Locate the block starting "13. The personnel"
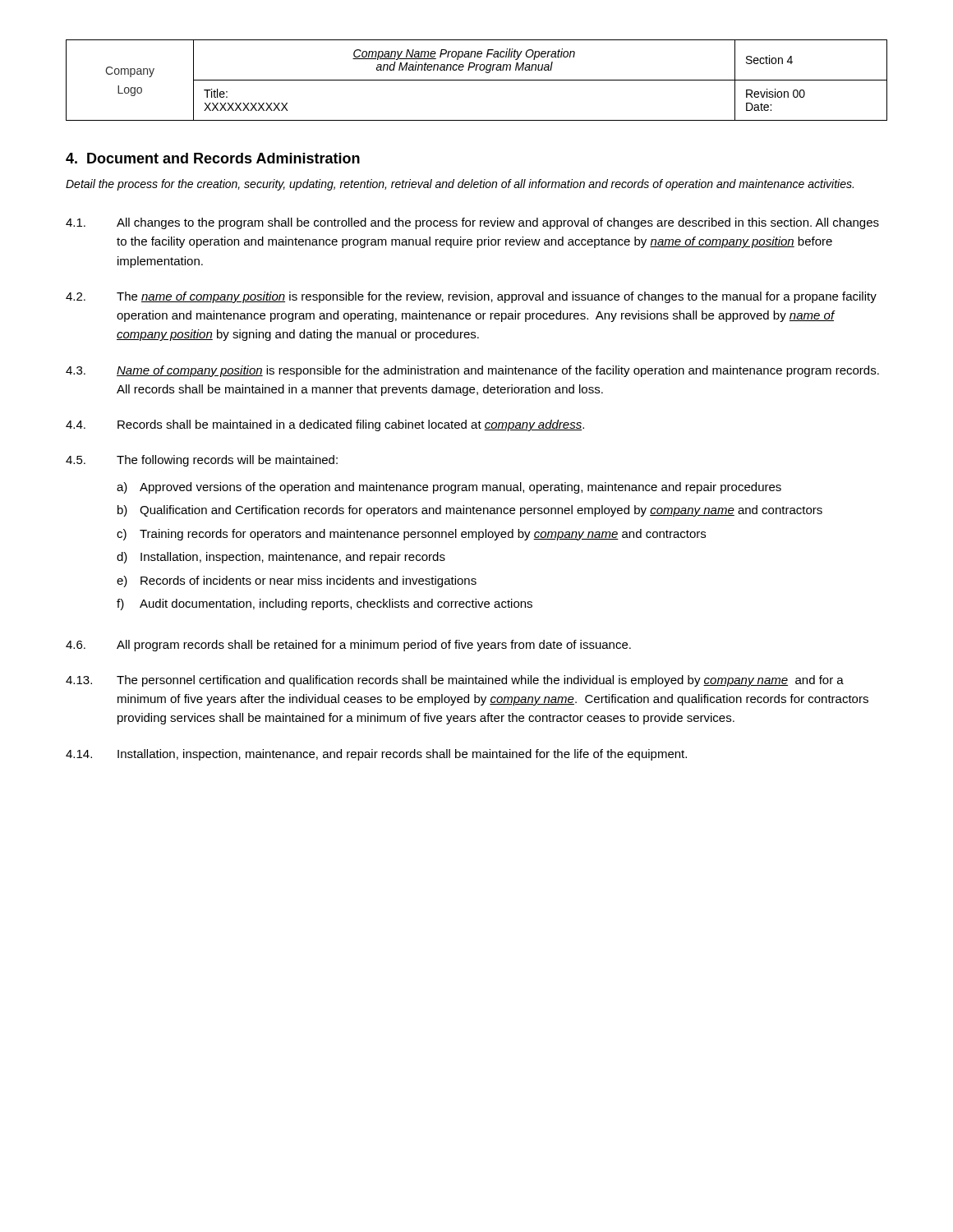 (x=476, y=699)
